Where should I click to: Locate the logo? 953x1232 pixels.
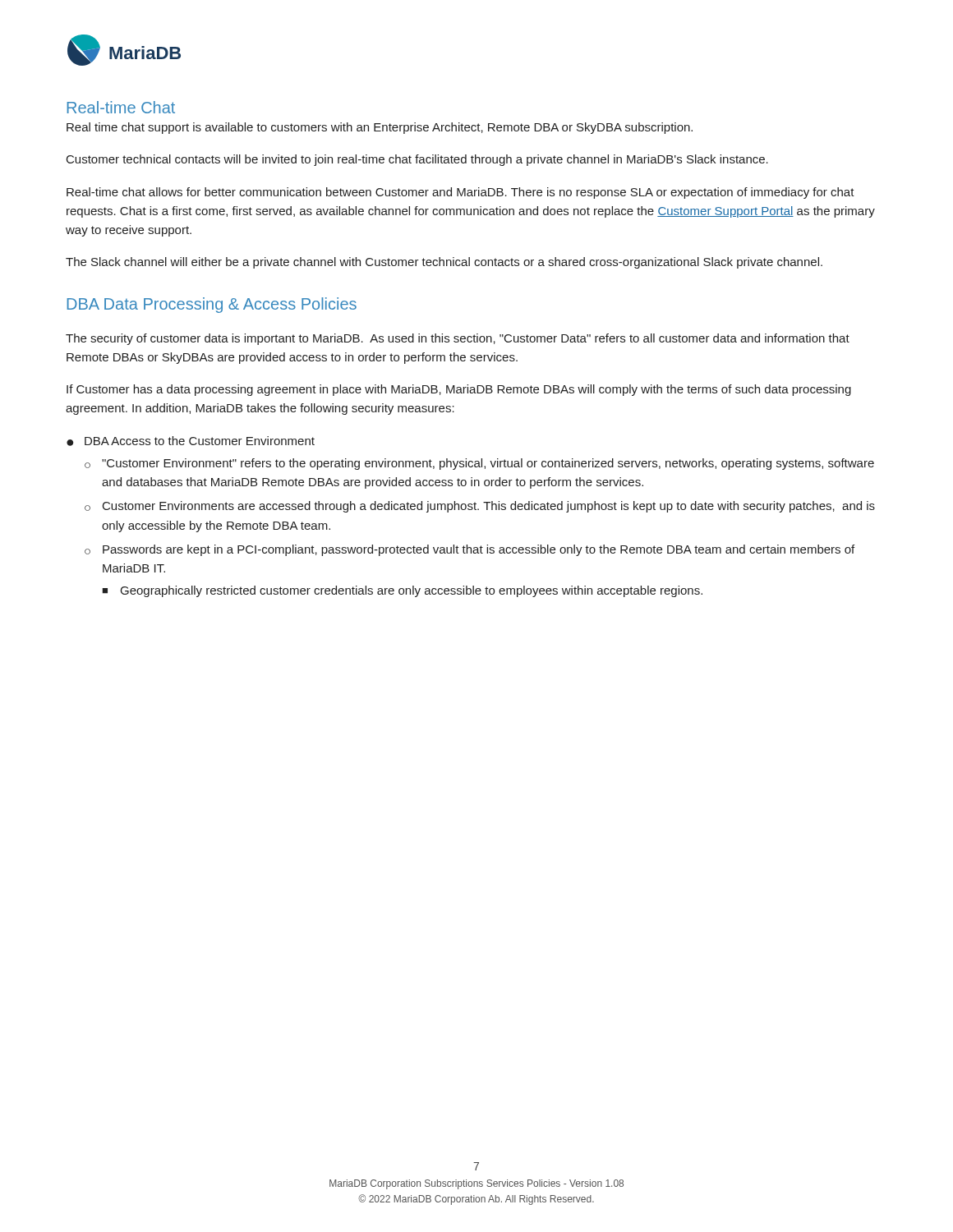coord(131,53)
